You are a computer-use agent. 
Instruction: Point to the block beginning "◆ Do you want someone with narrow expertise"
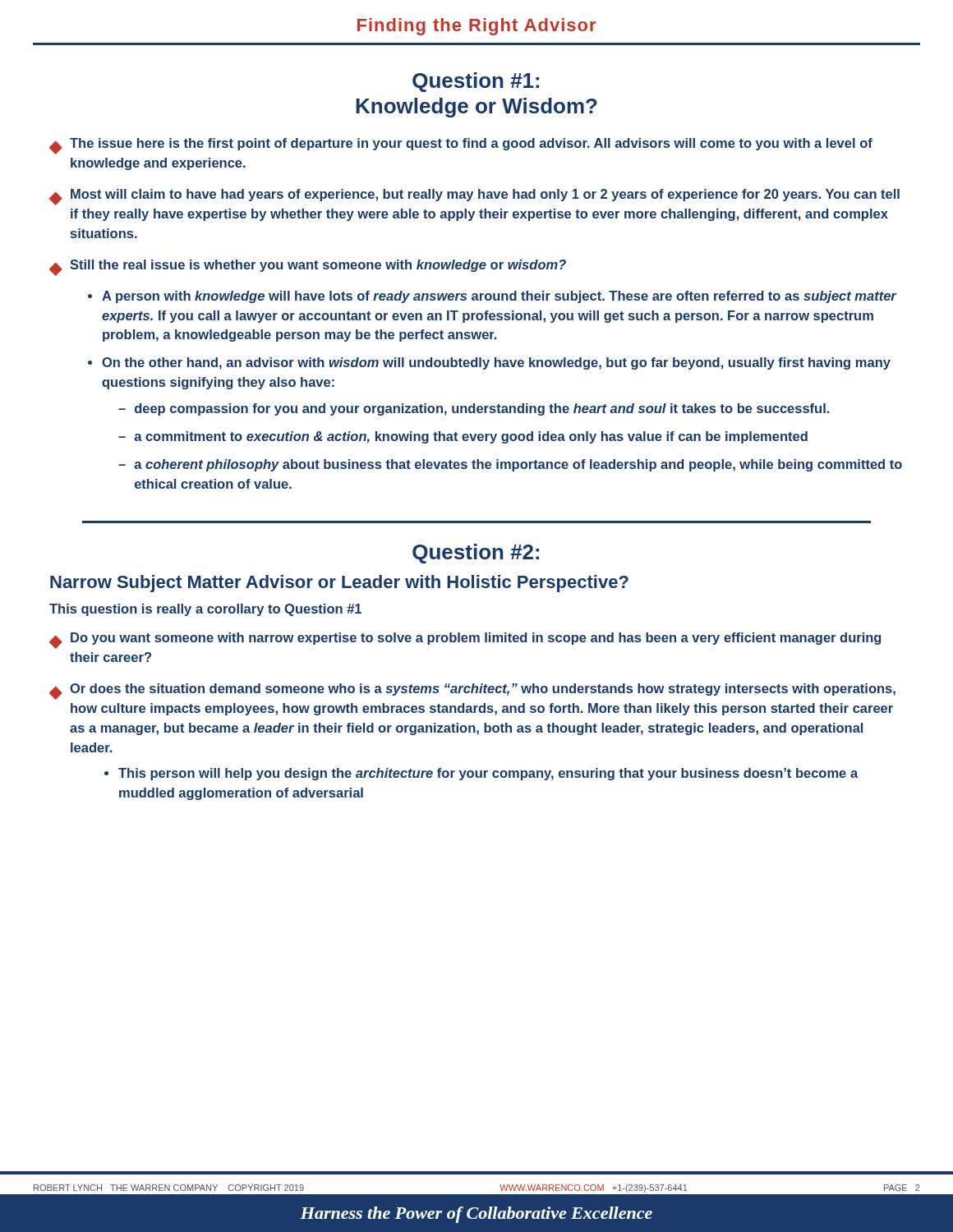[476, 648]
